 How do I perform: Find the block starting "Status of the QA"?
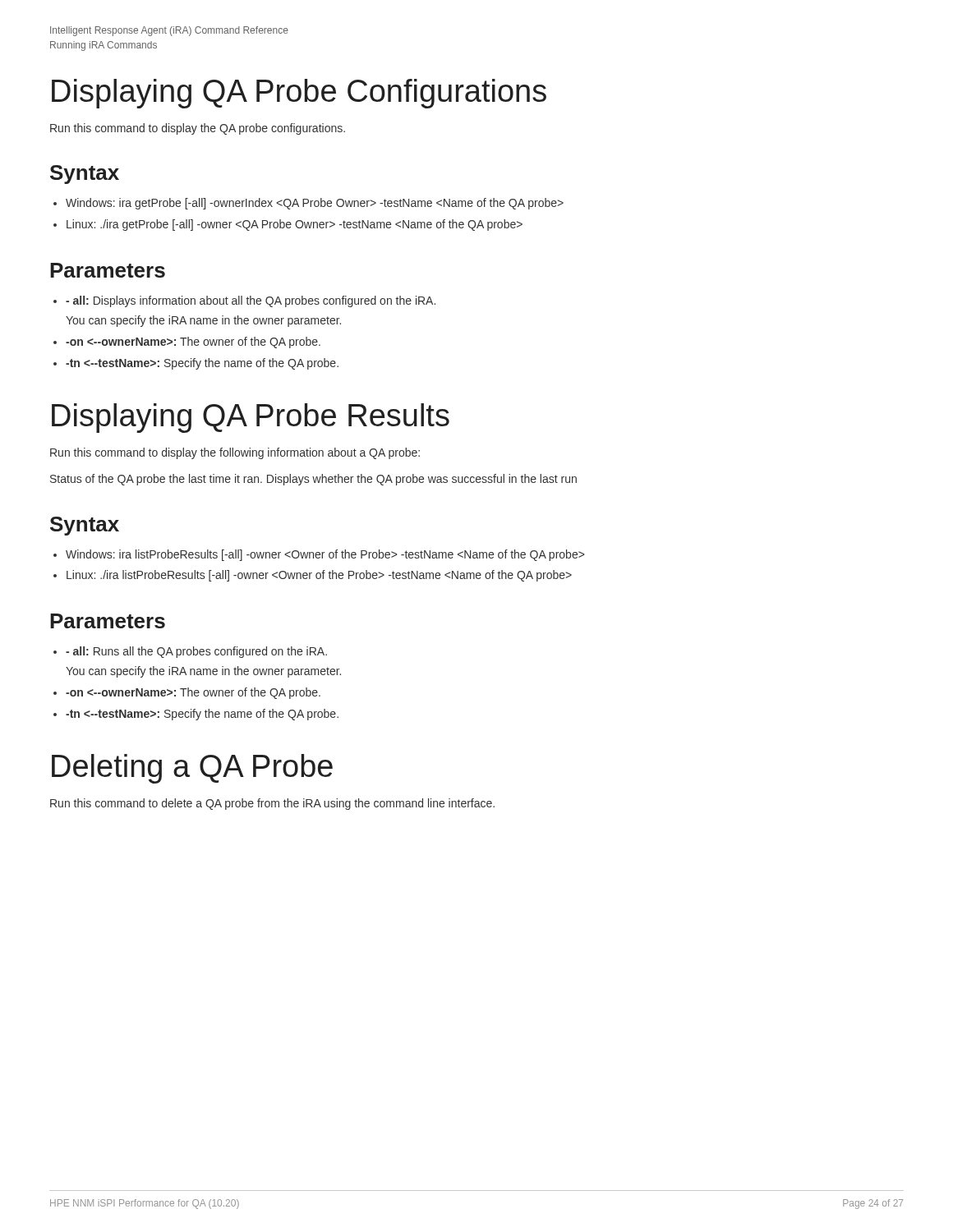(476, 479)
